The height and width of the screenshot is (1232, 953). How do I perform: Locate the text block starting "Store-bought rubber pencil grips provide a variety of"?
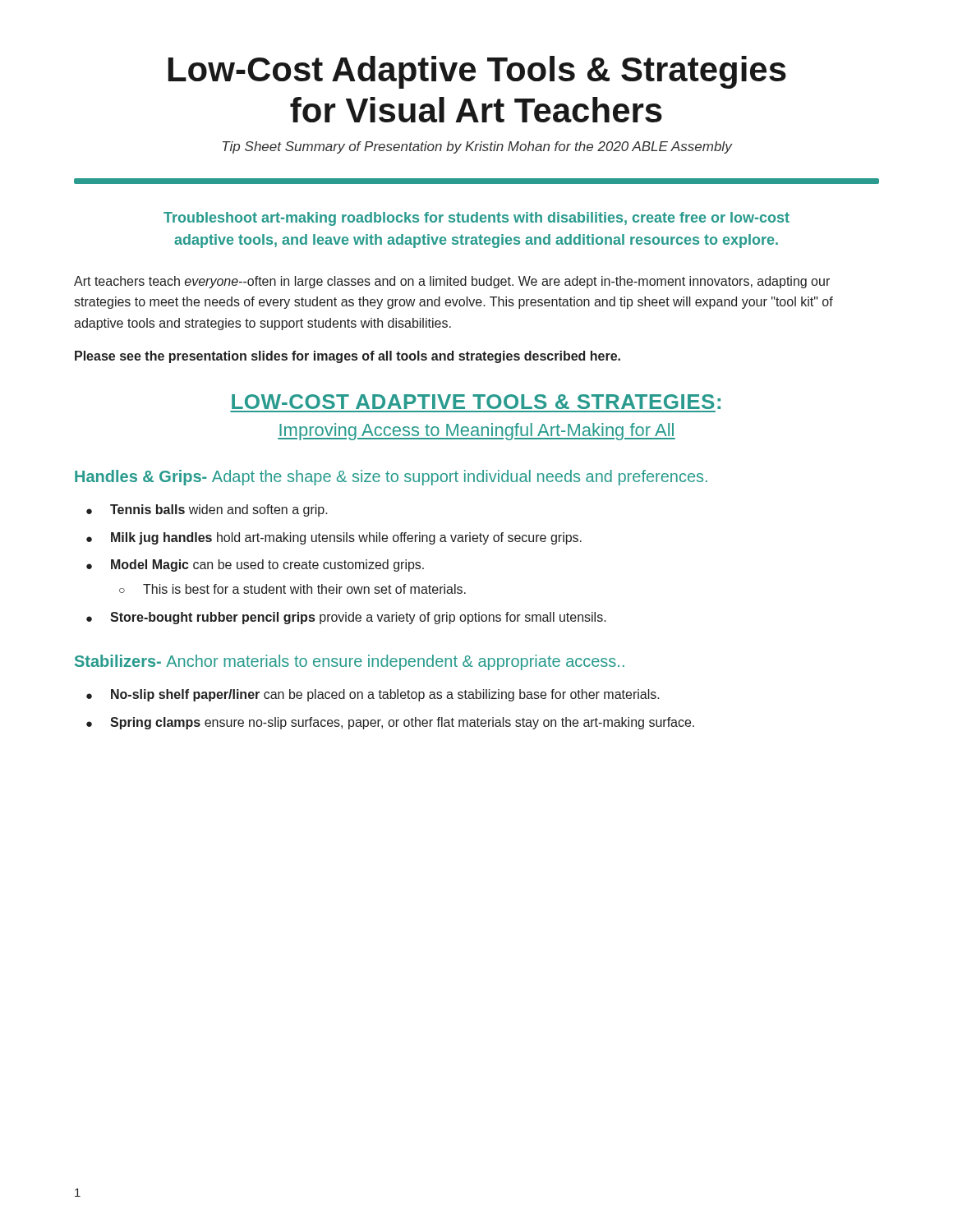[x=491, y=617]
